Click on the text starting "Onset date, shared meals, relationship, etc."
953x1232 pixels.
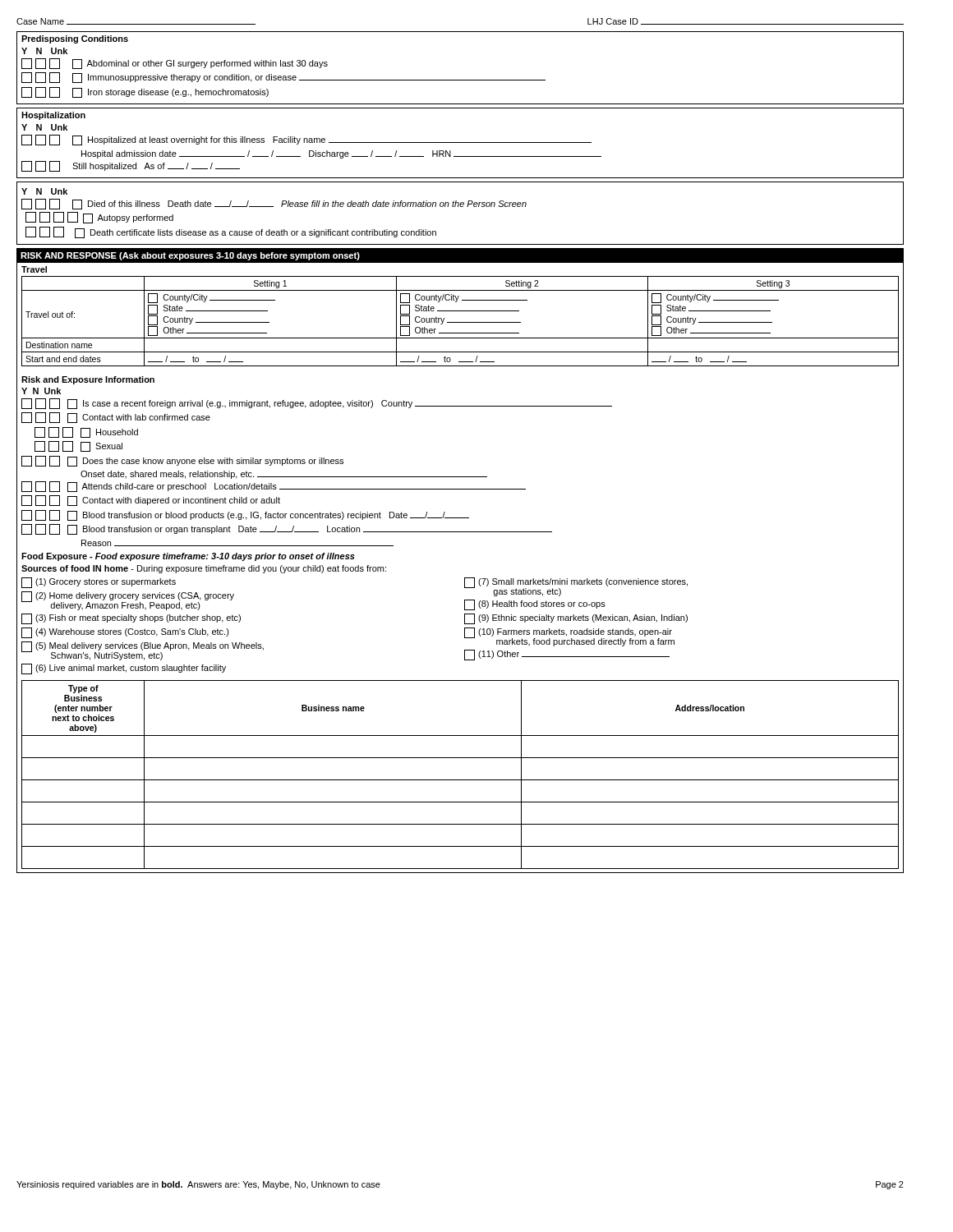284,474
